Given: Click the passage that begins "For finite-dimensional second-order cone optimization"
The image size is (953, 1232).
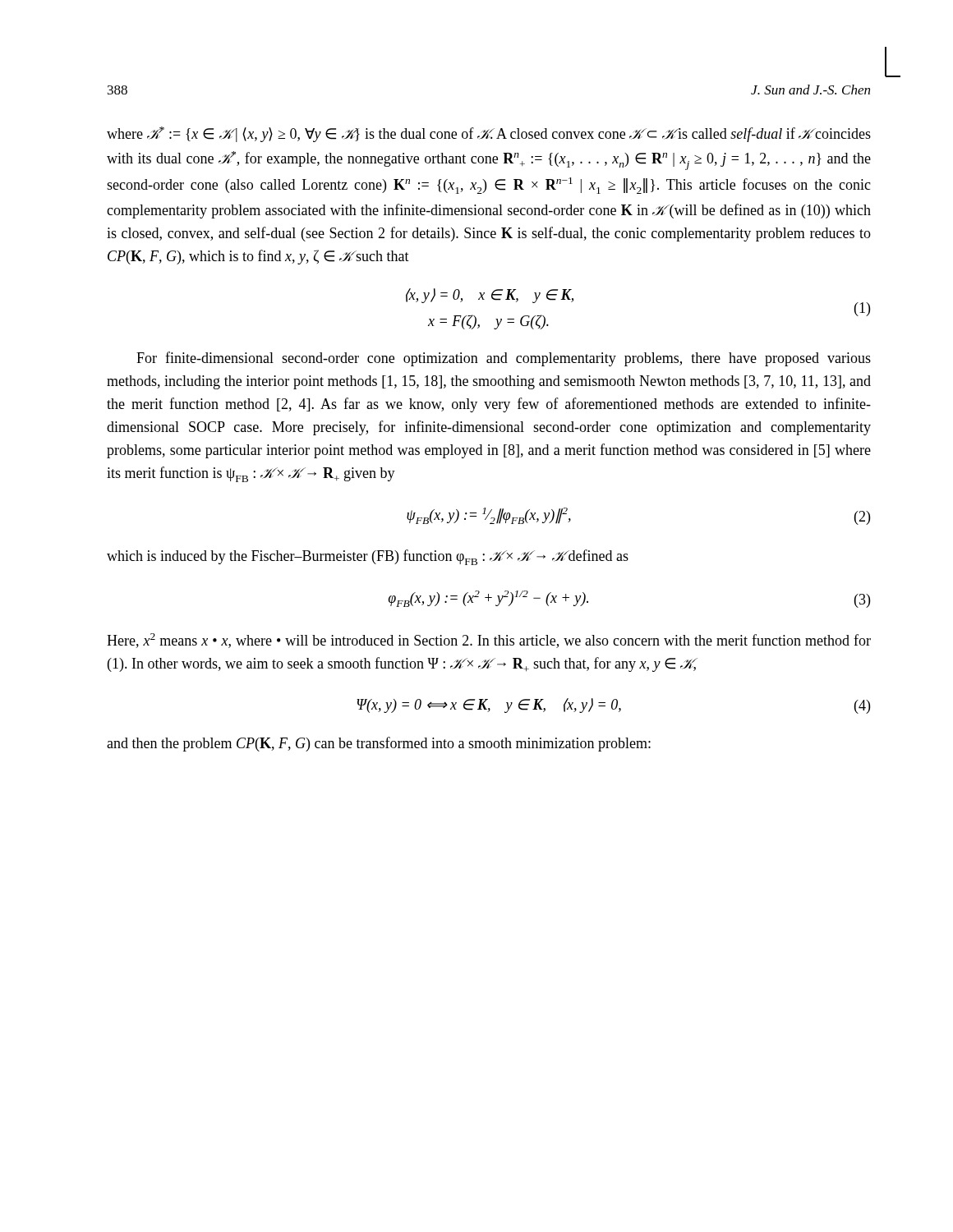Looking at the screenshot, I should pos(489,418).
